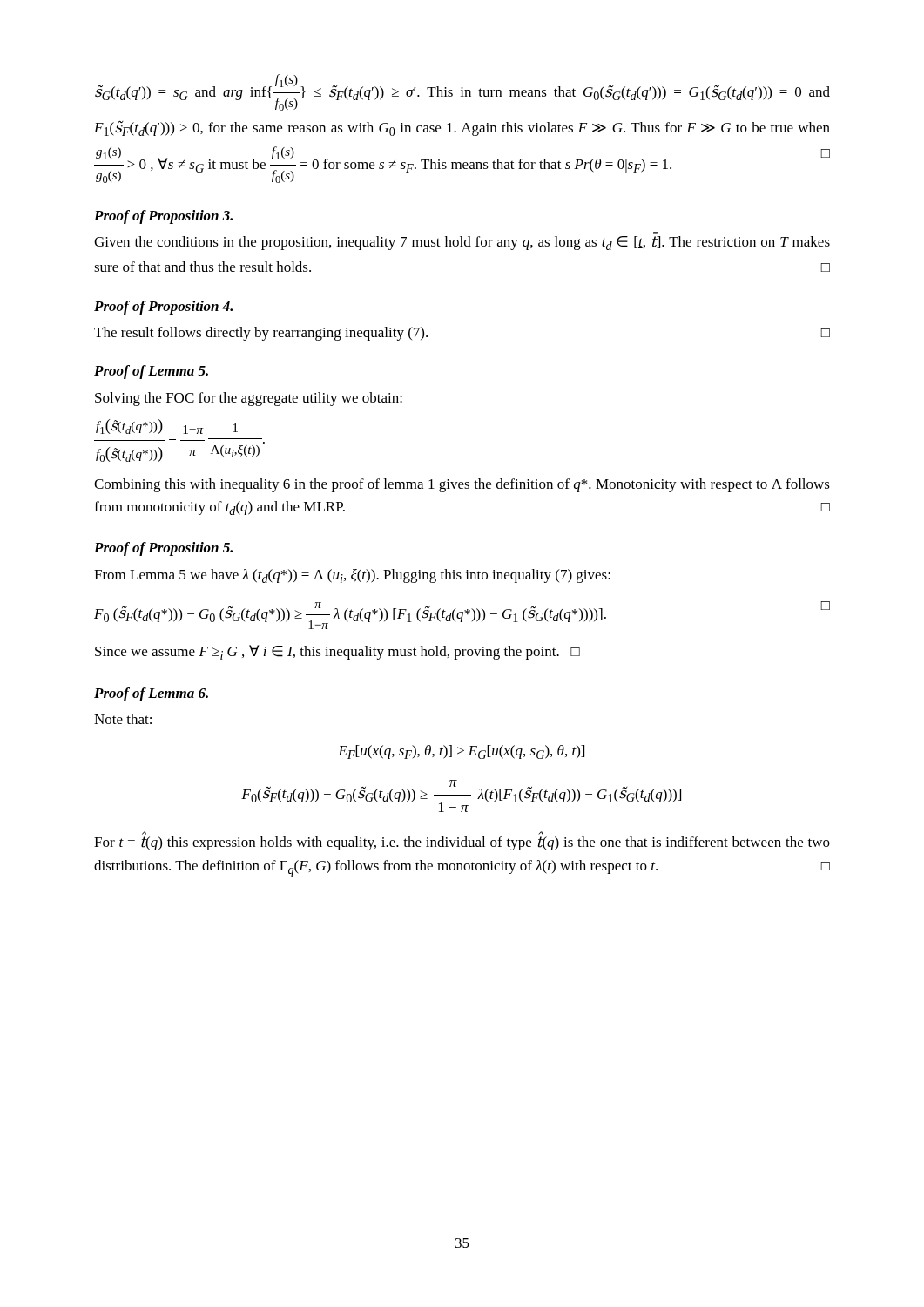Click on the text block with the text "Solving the FOC for the"
Image resolution: width=924 pixels, height=1307 pixels.
[249, 397]
